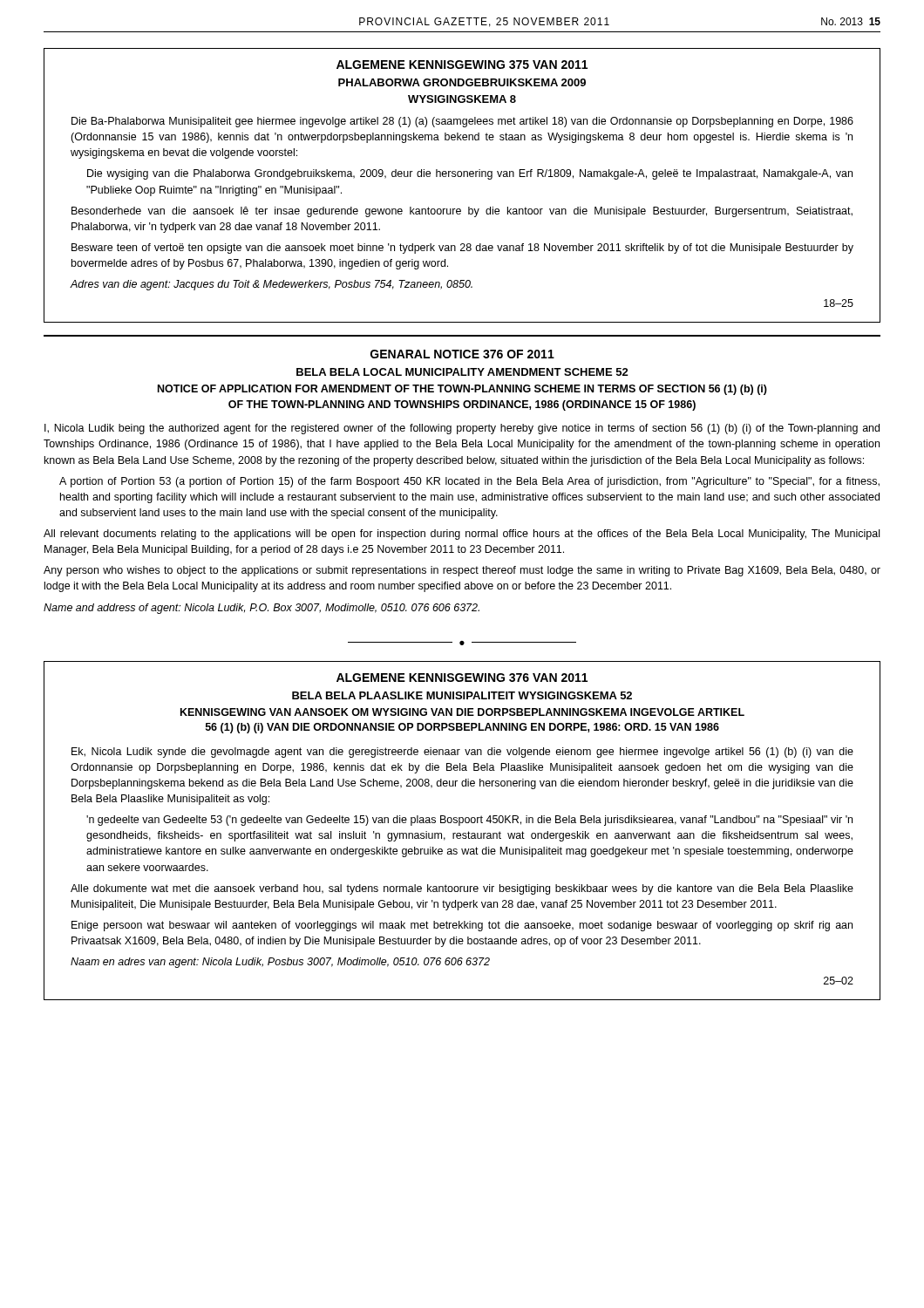The height and width of the screenshot is (1308, 924).
Task: Point to the section header beginning "ALGEMENE KENNISGEWING 375"
Action: pyautogui.click(x=462, y=65)
